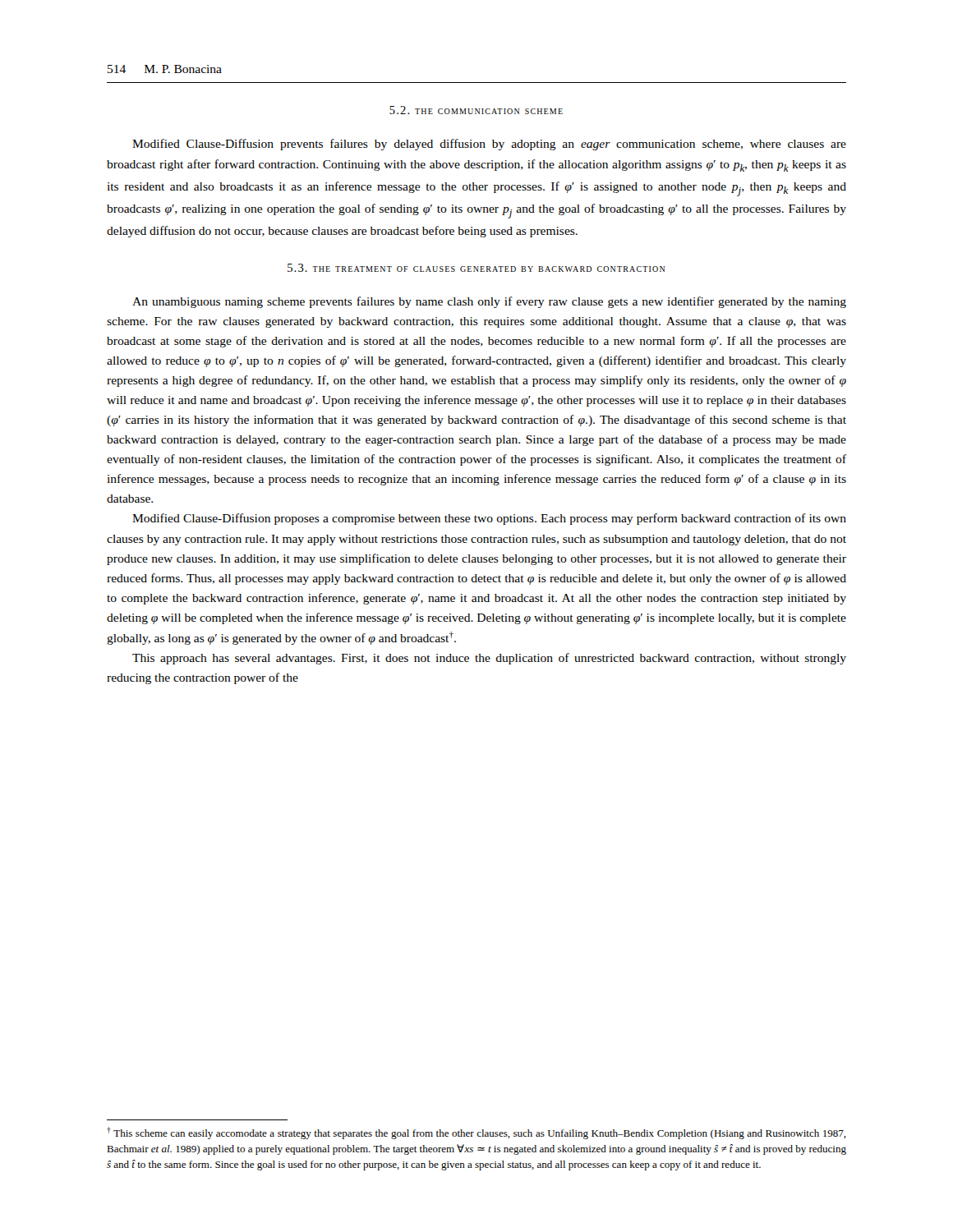
Task: Click the passage that begins "† This scheme can easily accomodate a"
Action: [476, 1148]
